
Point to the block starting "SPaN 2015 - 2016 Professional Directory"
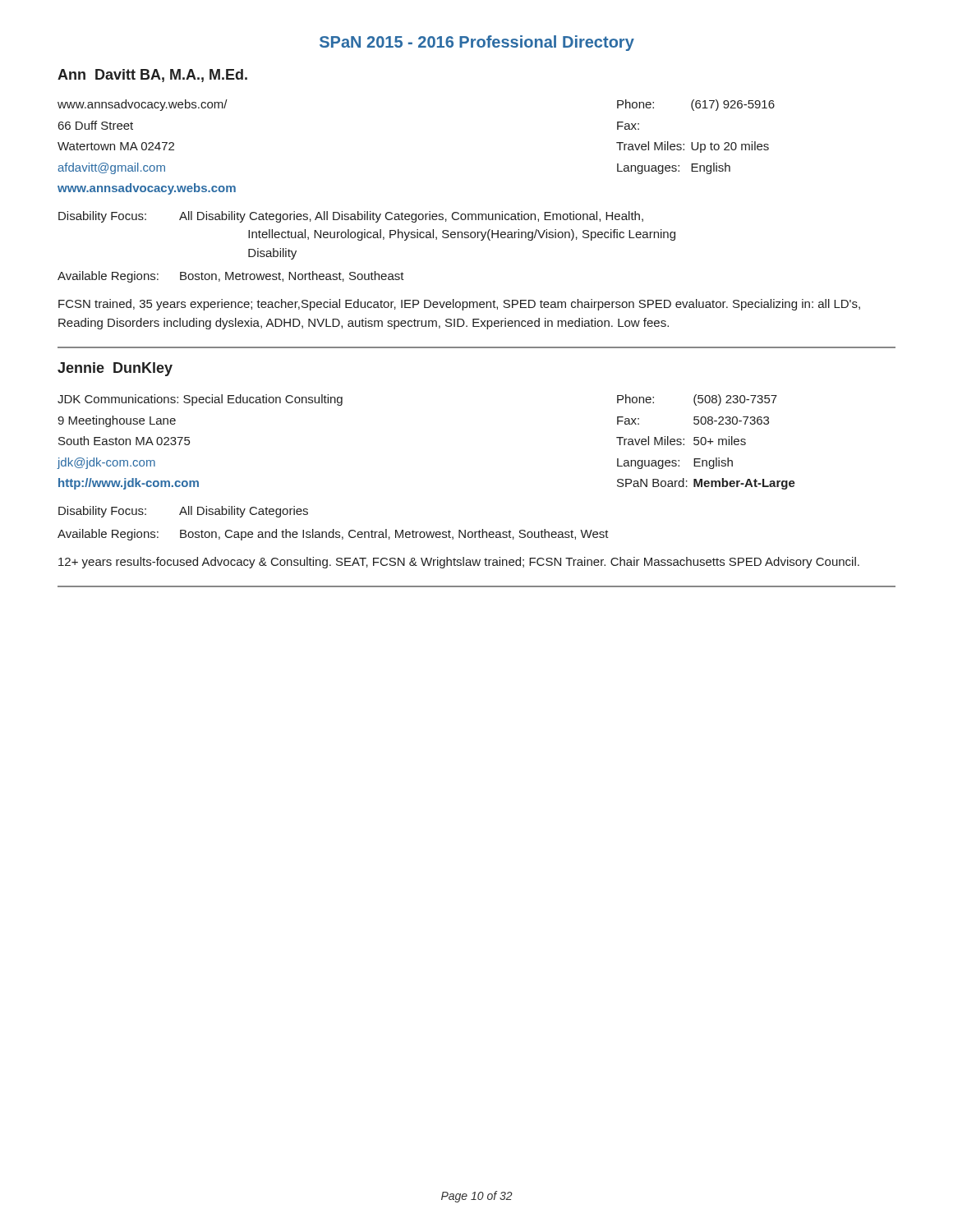click(x=476, y=42)
